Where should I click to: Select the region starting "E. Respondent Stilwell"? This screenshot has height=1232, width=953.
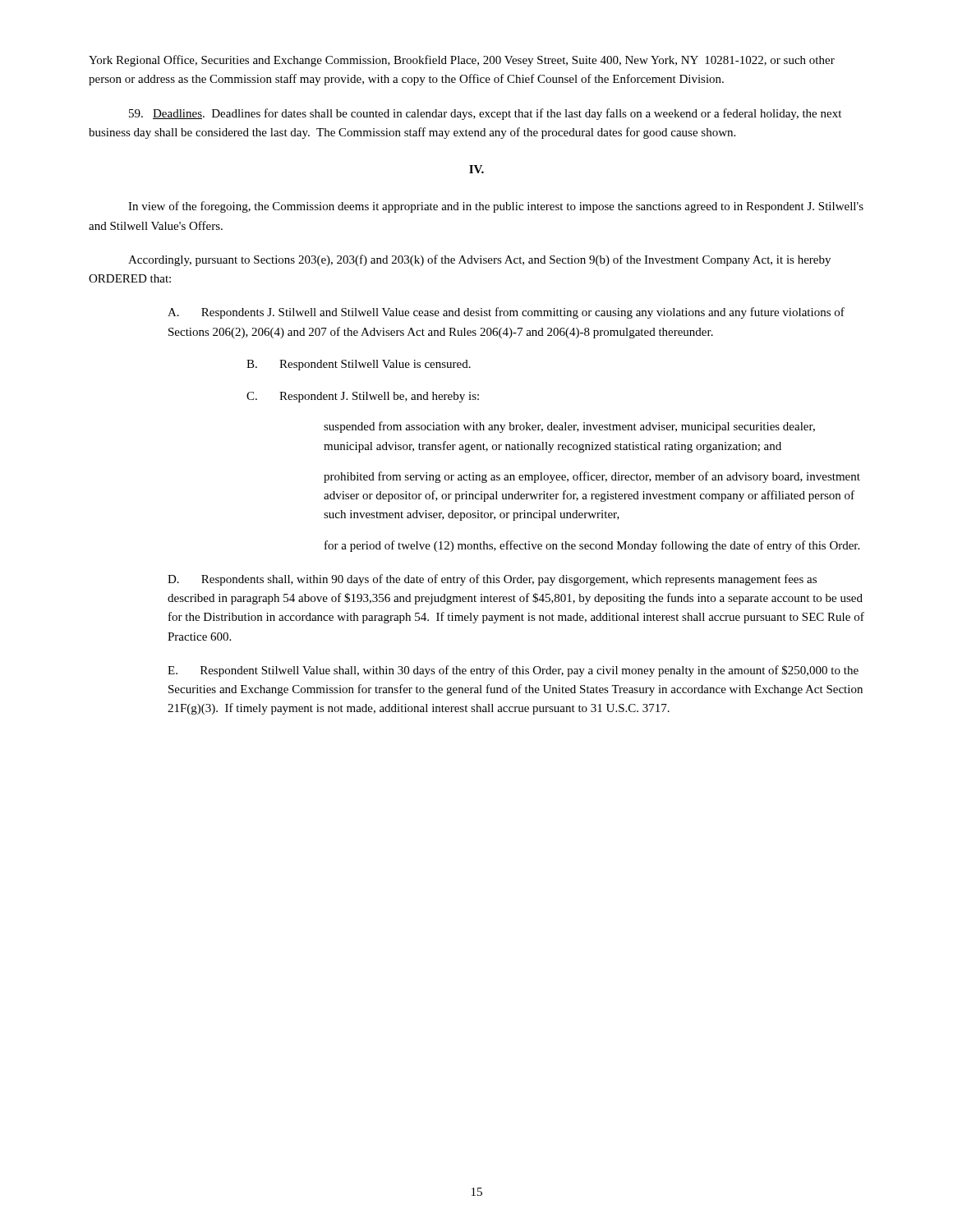476,690
